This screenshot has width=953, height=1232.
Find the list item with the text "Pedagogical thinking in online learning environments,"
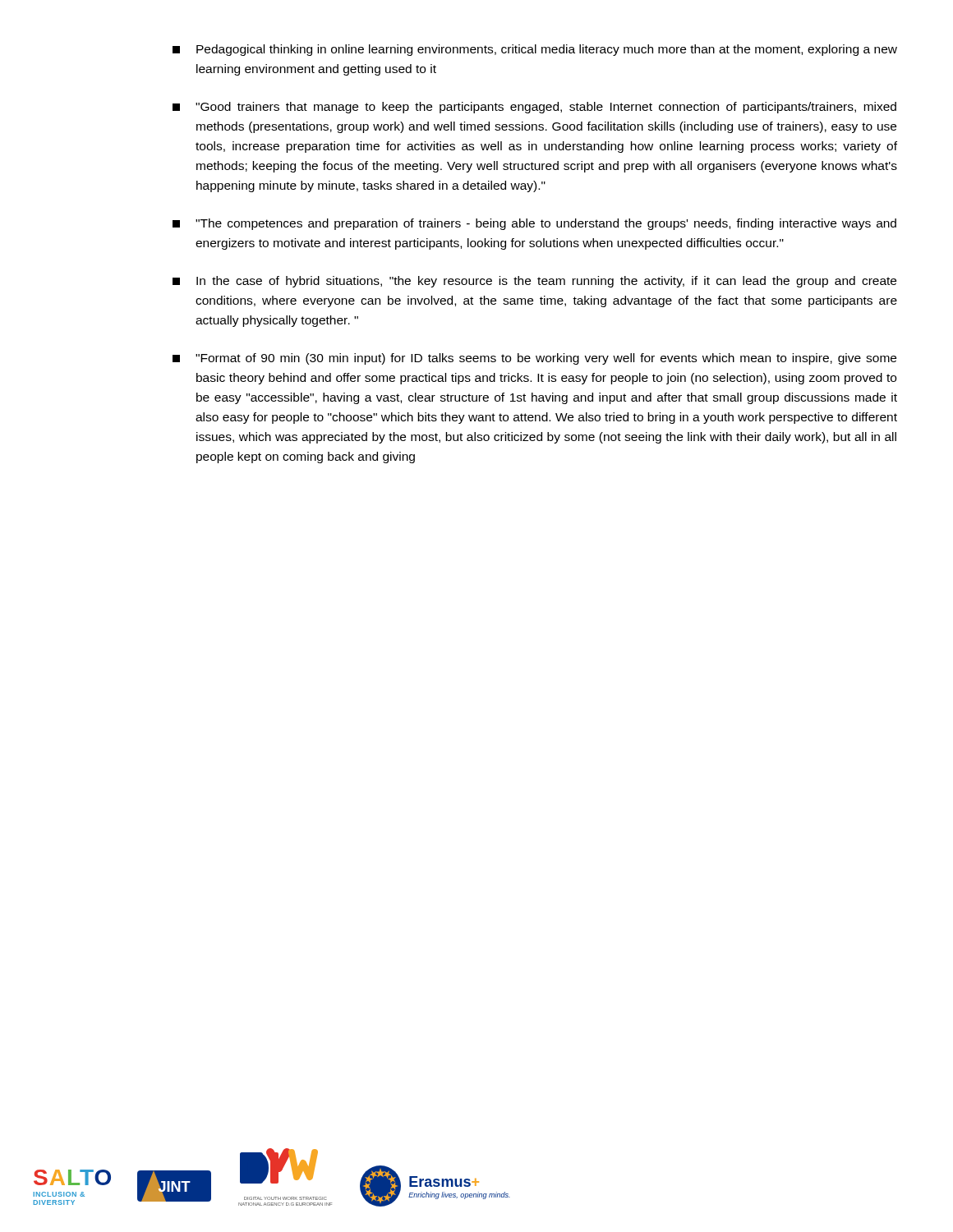pyautogui.click(x=535, y=59)
